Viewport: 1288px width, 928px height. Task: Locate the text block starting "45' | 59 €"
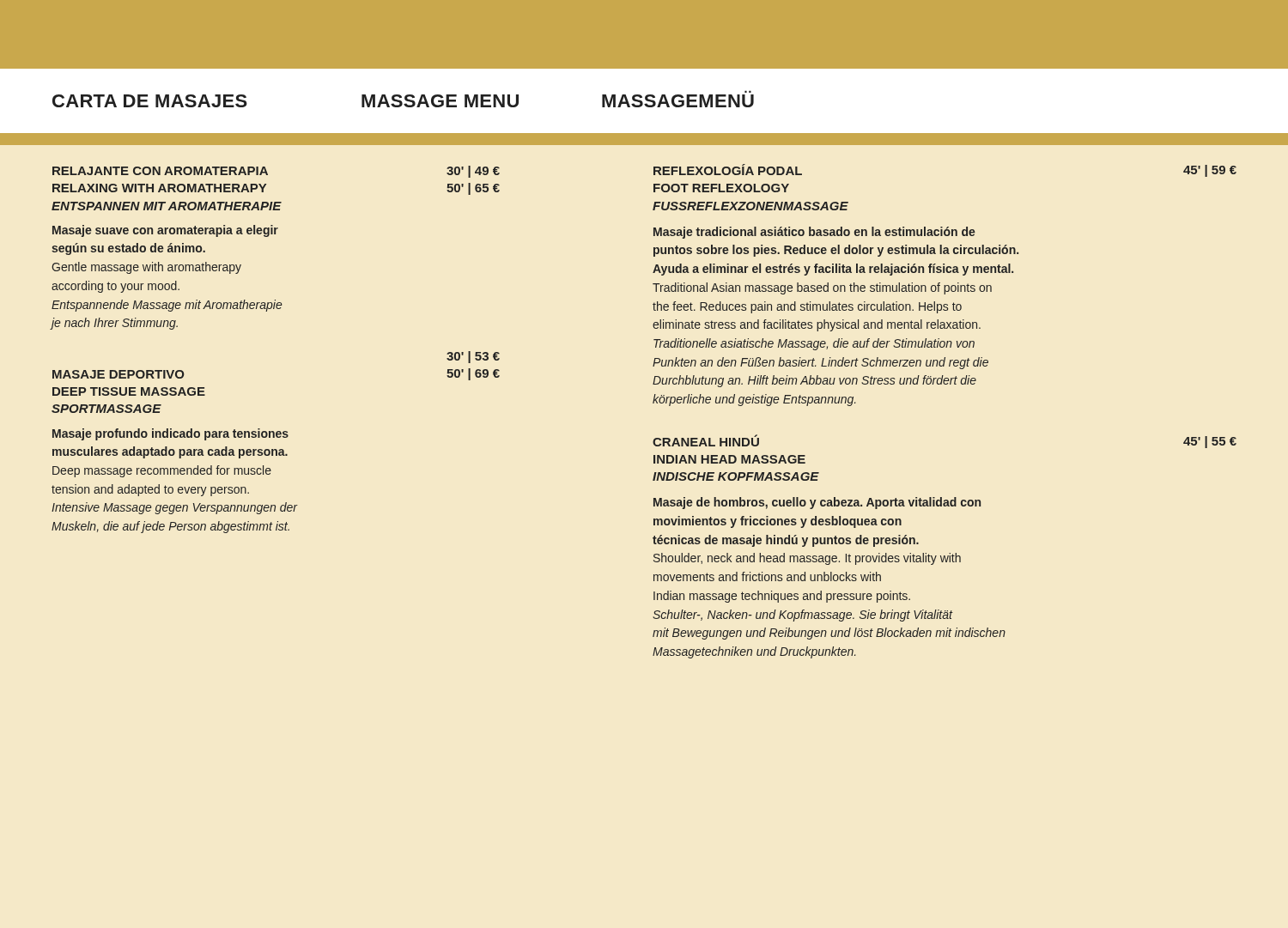pyautogui.click(x=1210, y=170)
